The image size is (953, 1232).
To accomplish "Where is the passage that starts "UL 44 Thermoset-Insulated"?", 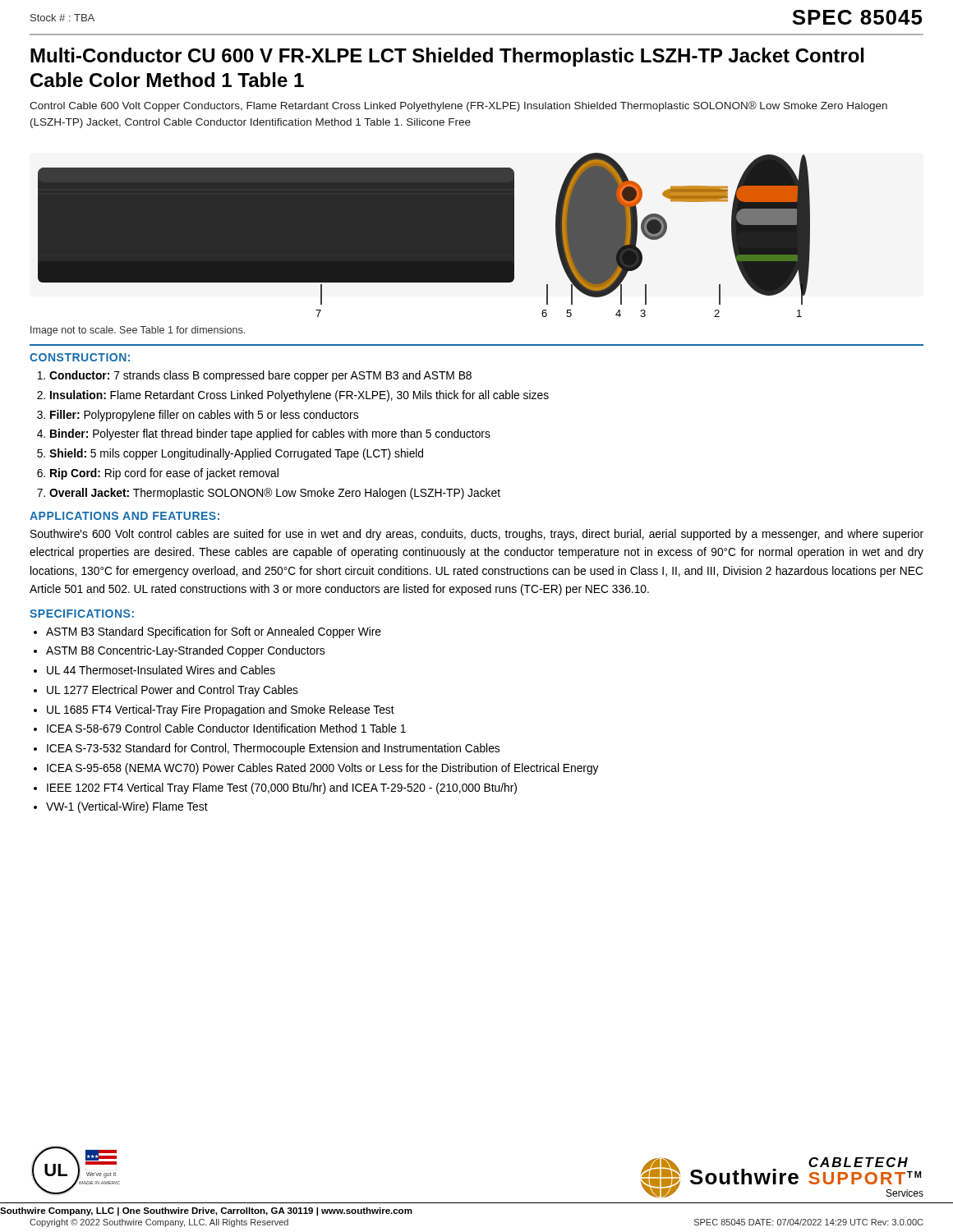I will pos(161,671).
